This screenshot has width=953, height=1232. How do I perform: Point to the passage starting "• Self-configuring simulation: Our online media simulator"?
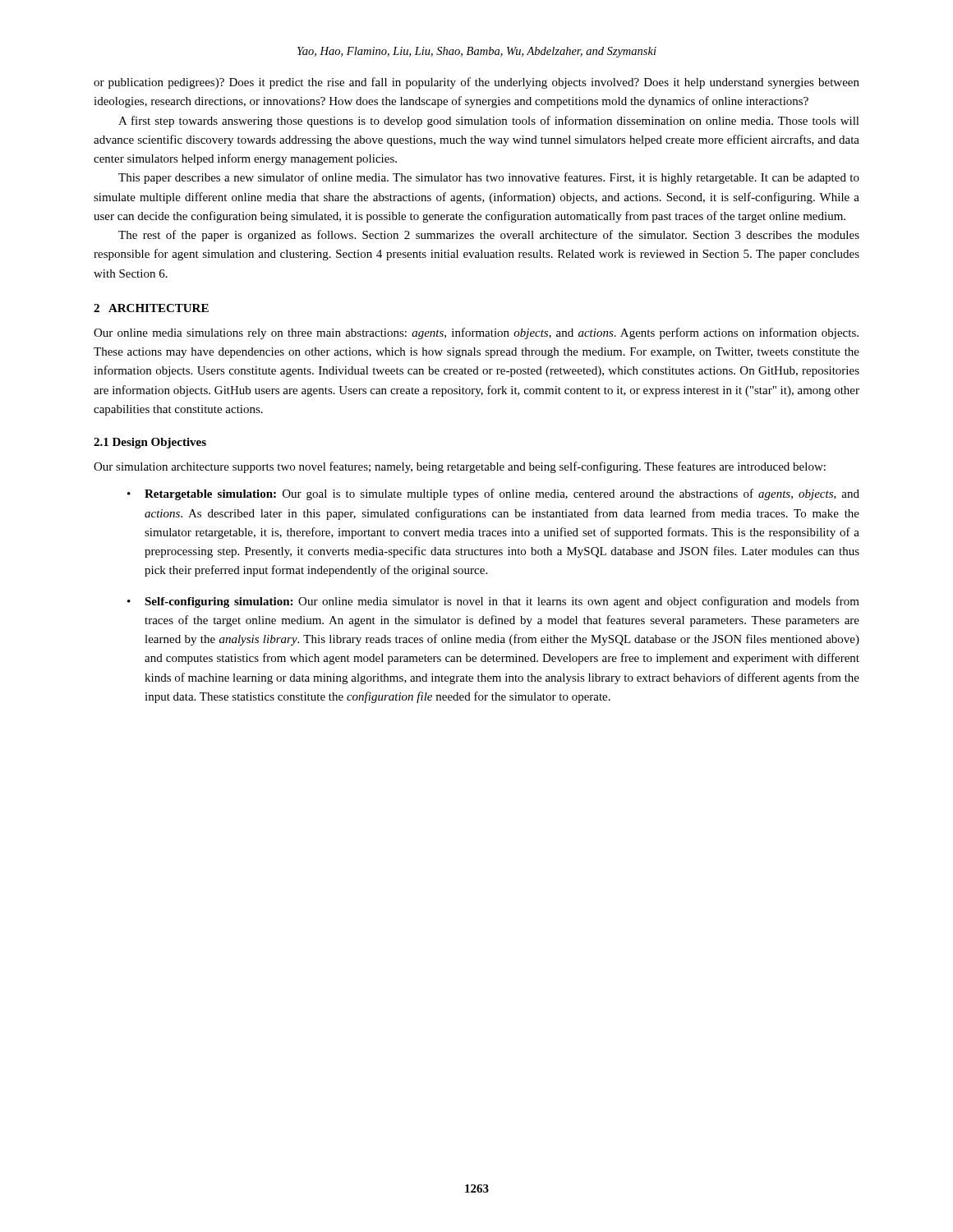click(493, 649)
